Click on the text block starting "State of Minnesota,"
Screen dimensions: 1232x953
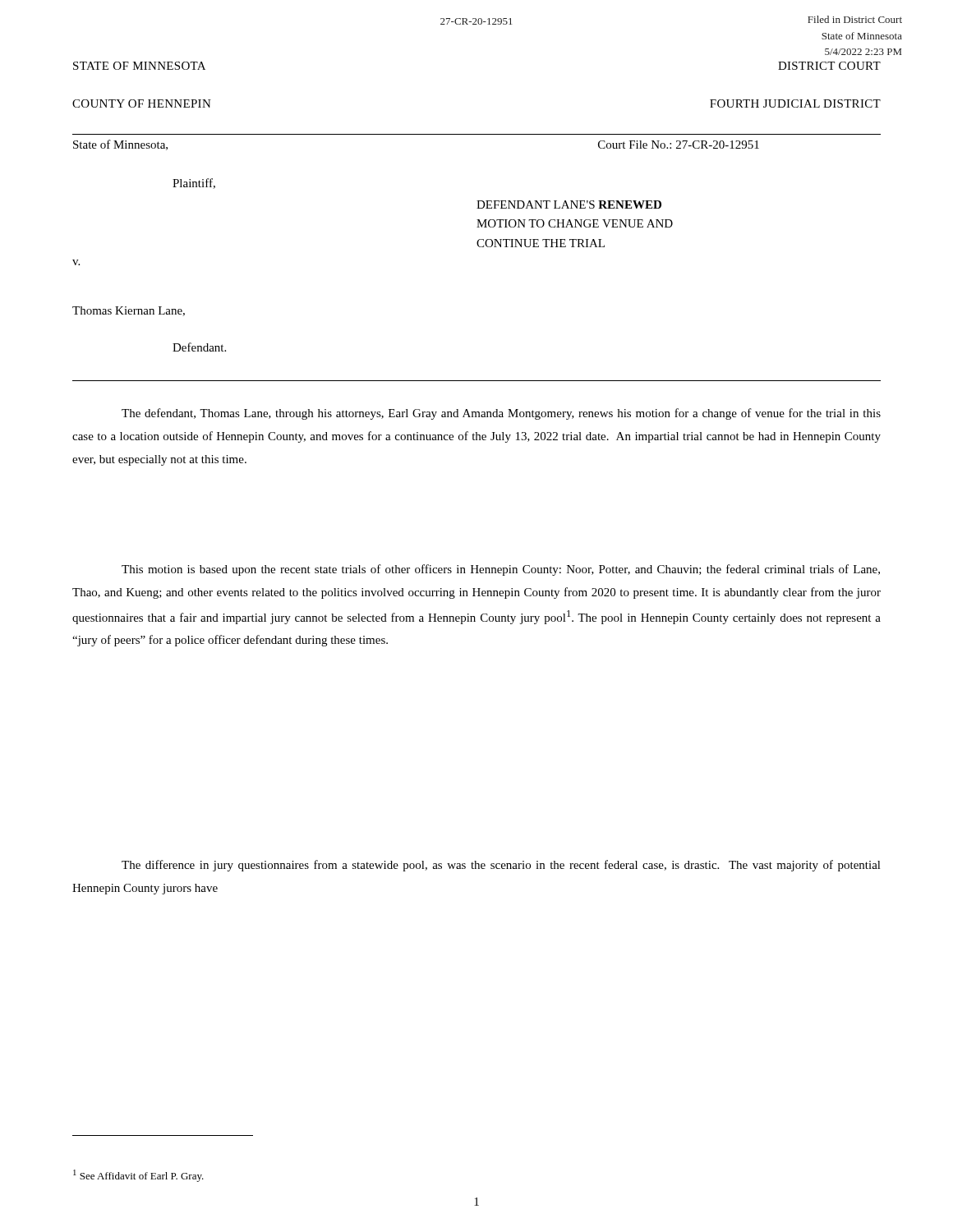(120, 145)
